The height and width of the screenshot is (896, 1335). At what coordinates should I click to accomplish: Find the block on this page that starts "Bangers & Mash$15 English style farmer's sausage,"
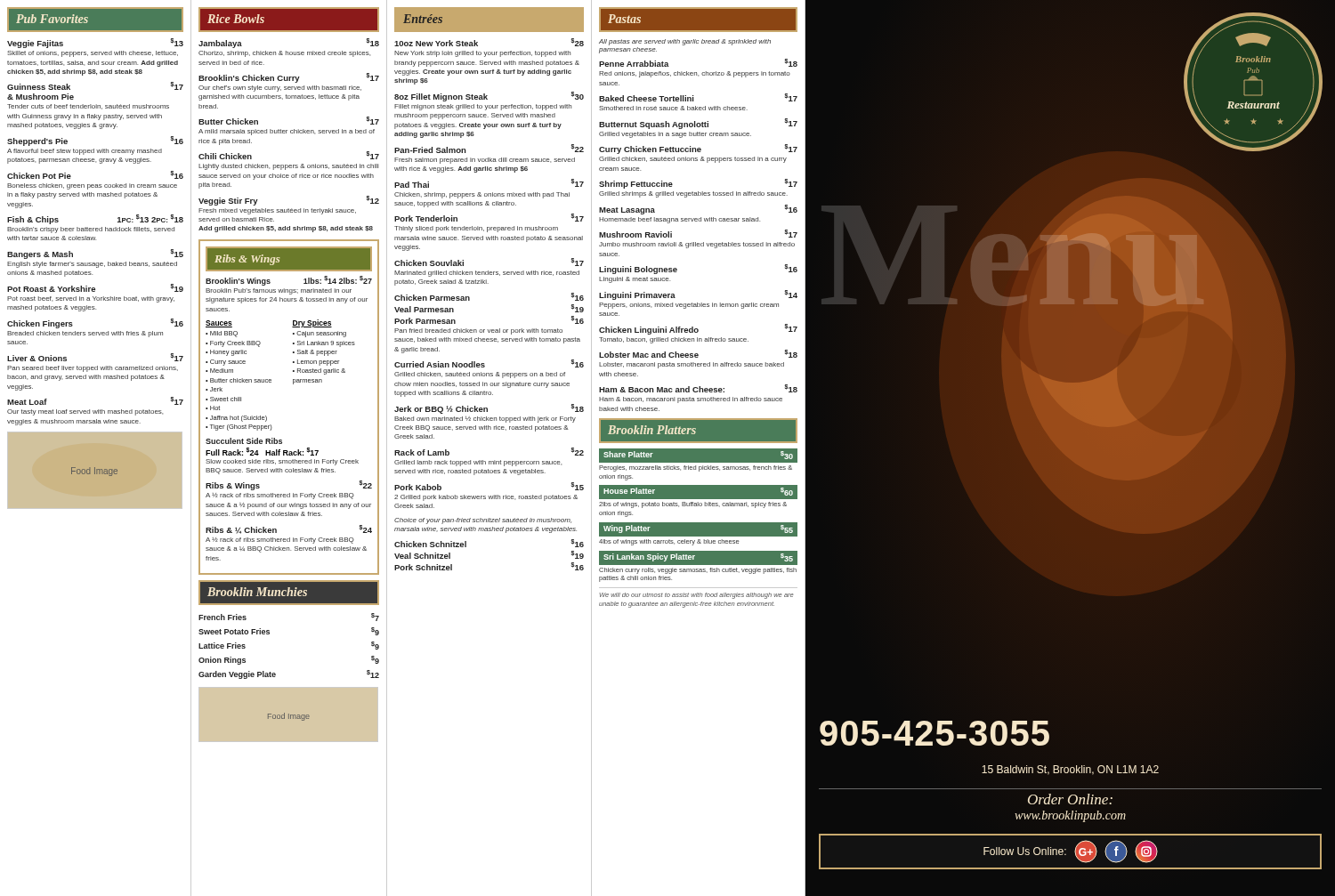pos(95,263)
